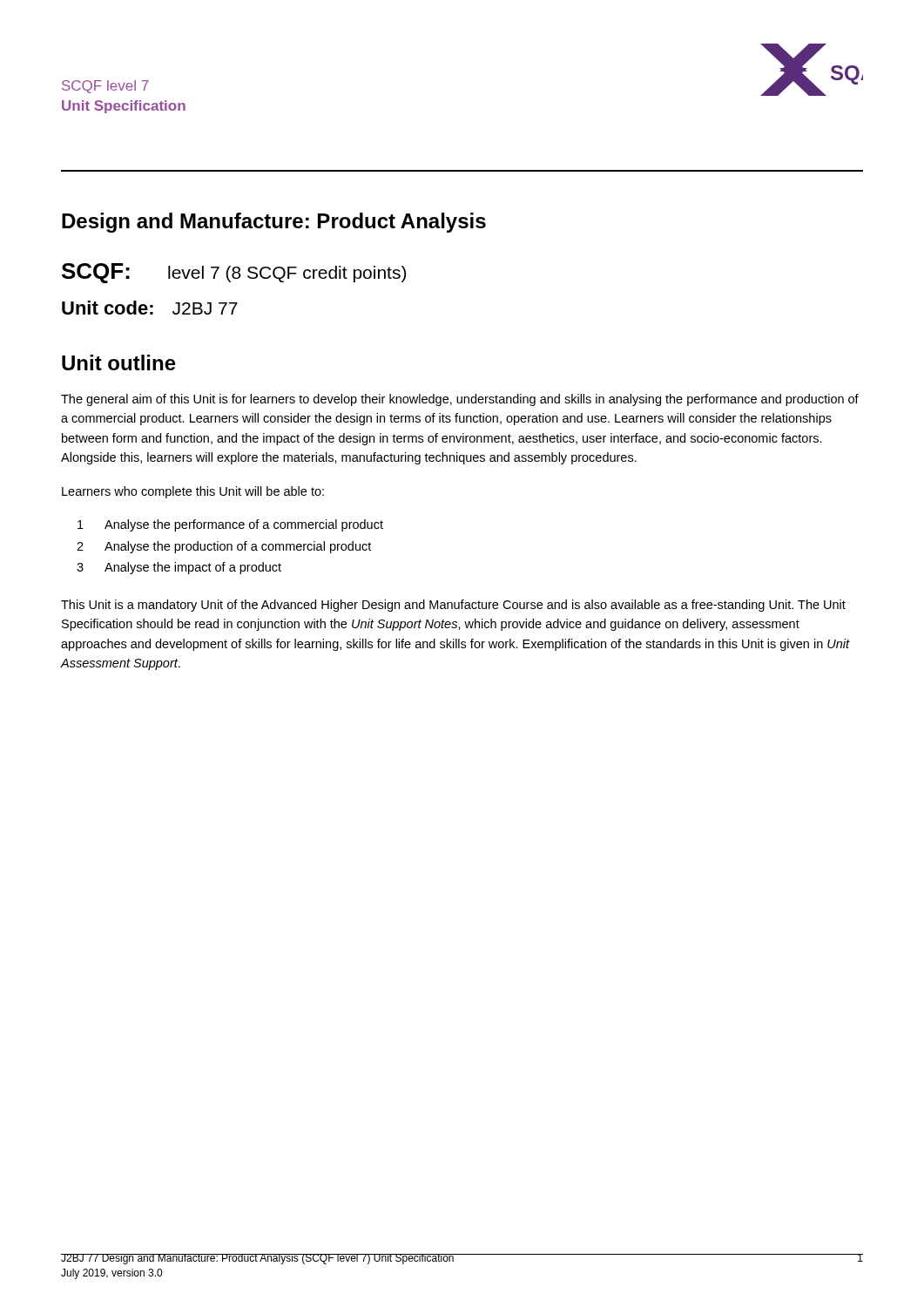Point to the element starting "SCQF: level 7 (8"
The width and height of the screenshot is (924, 1307).
pos(234,271)
